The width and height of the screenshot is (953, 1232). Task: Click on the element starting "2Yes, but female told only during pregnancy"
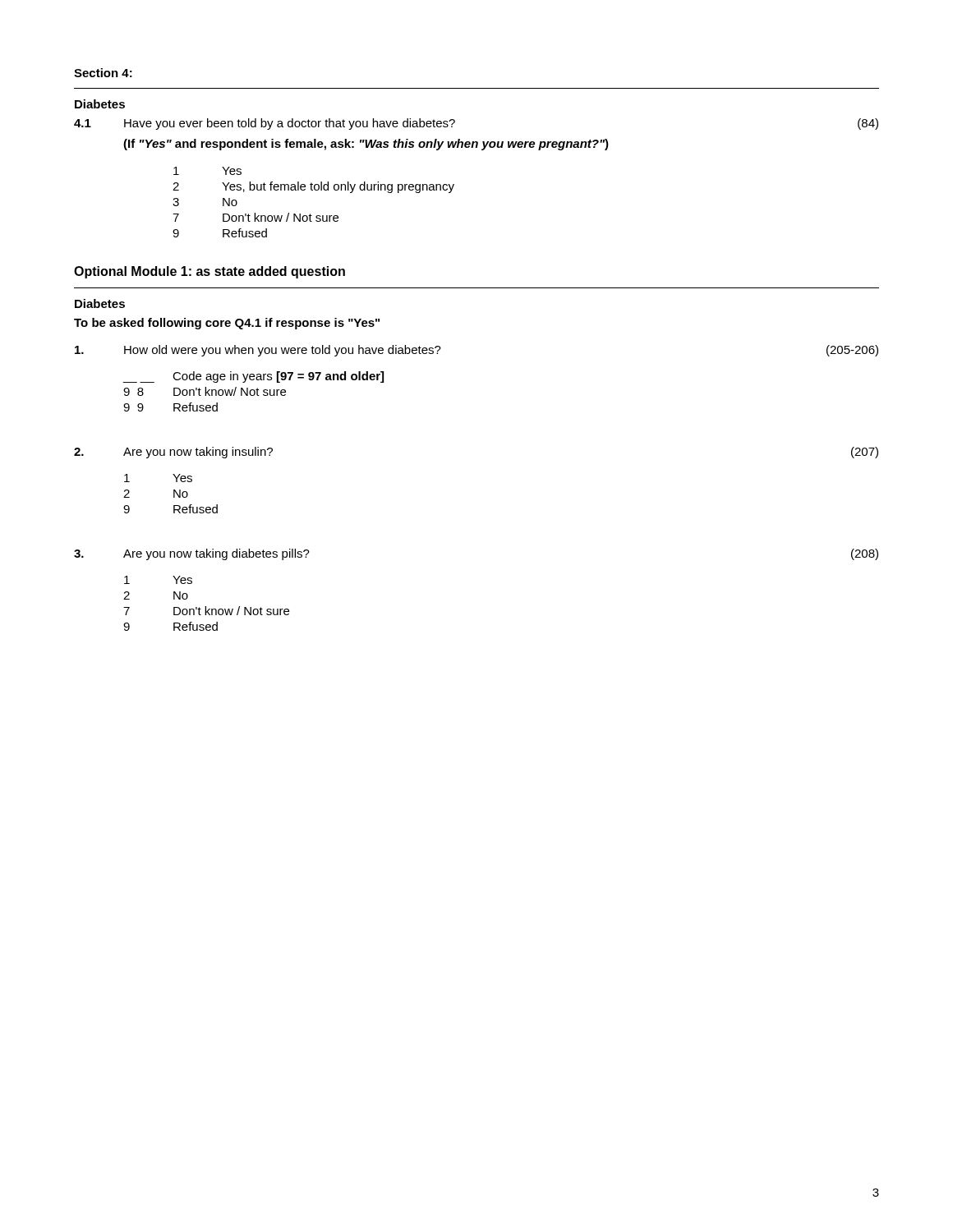click(313, 186)
